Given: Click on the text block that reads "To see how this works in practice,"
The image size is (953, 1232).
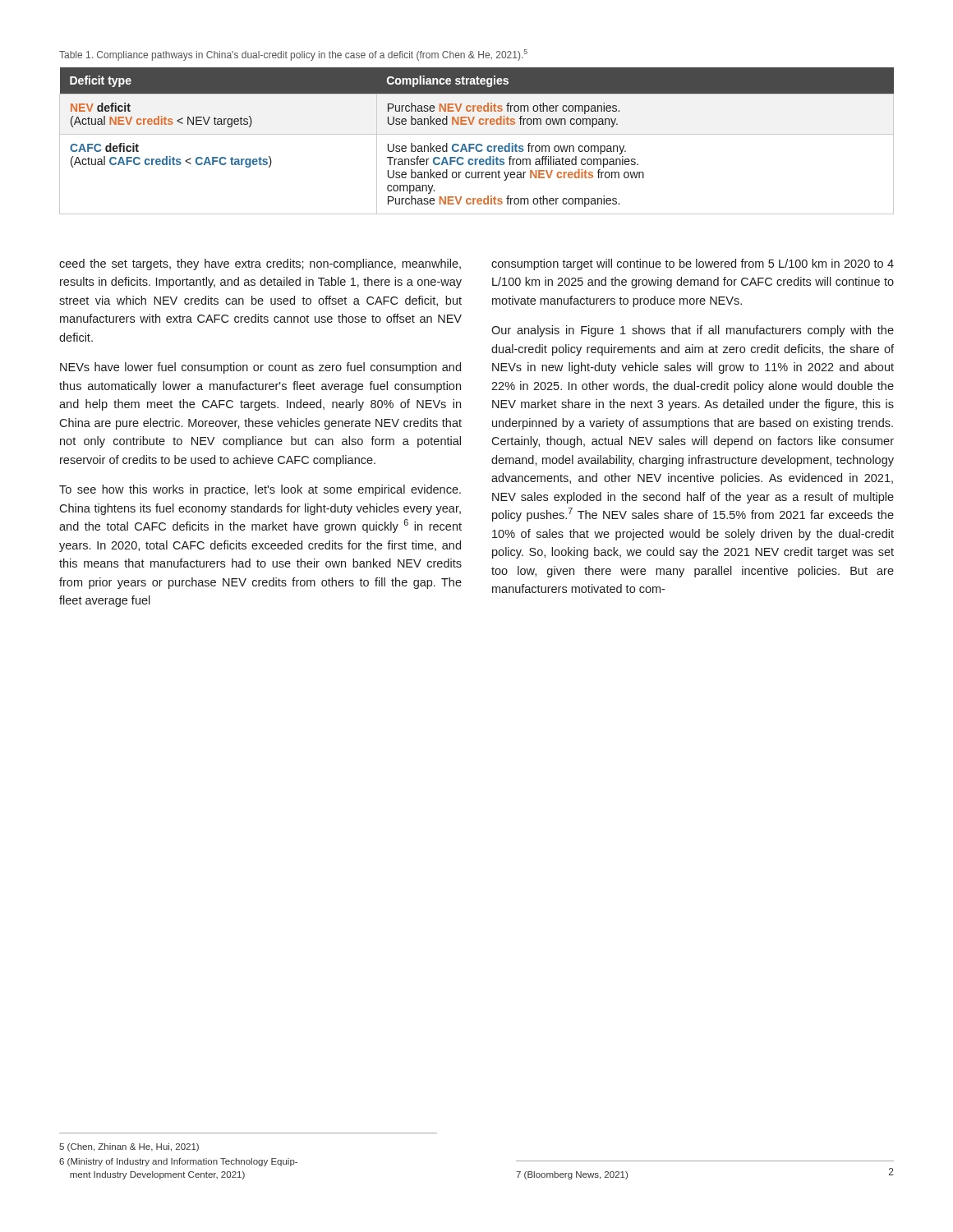Looking at the screenshot, I should click(260, 545).
